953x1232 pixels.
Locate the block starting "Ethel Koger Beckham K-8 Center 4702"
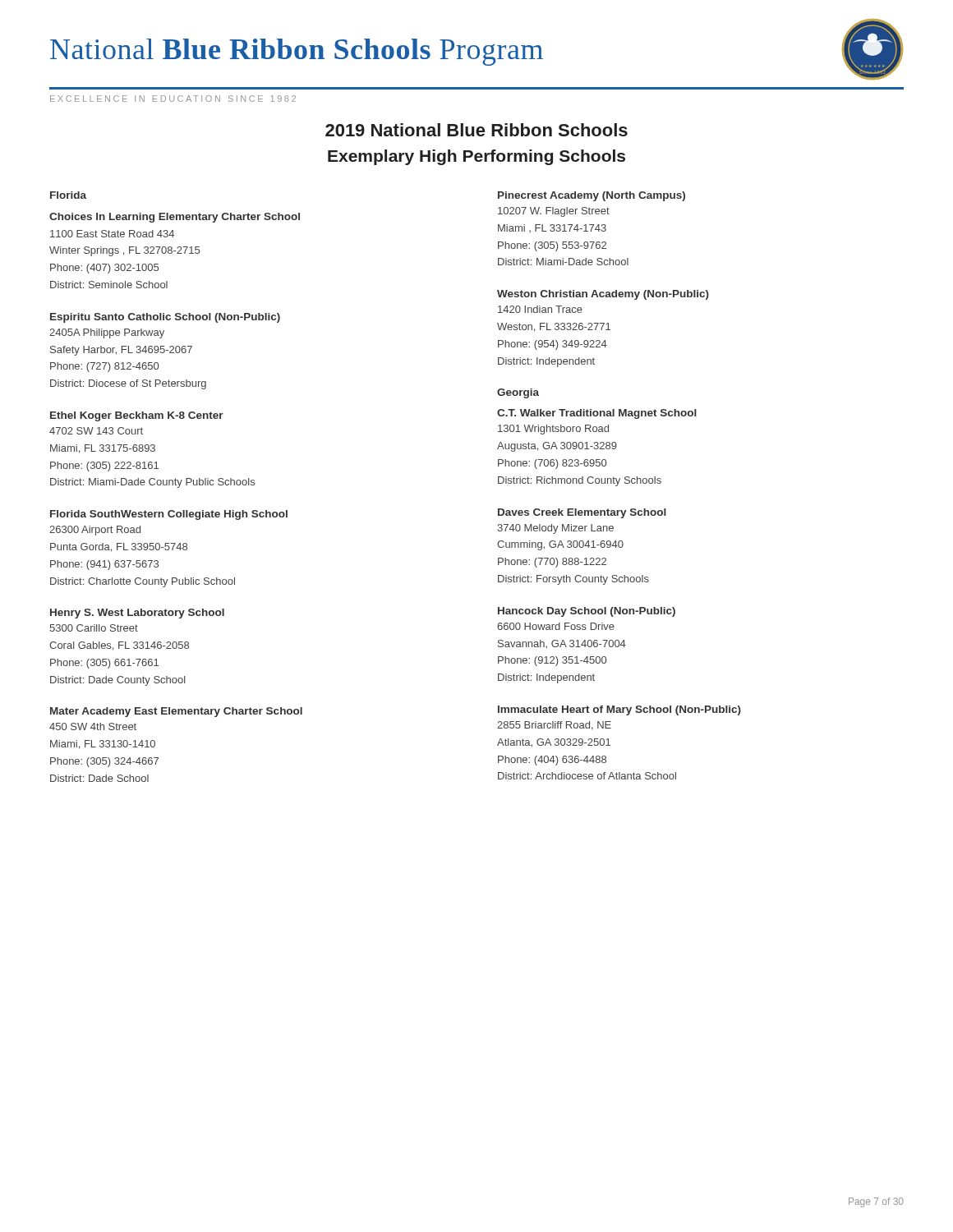tap(137, 416)
